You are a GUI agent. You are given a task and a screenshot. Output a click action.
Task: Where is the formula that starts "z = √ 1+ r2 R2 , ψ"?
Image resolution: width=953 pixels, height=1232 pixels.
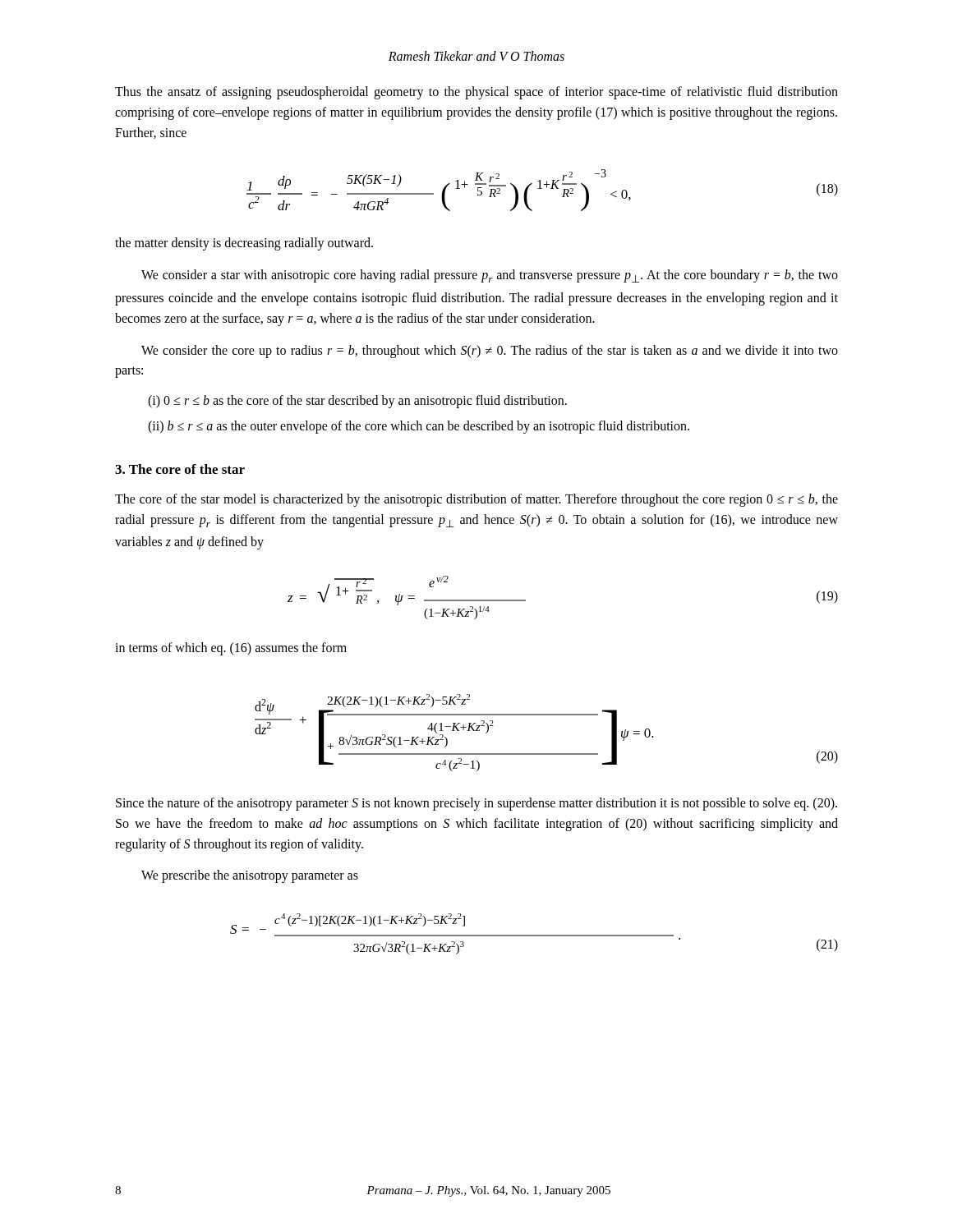click(x=357, y=596)
